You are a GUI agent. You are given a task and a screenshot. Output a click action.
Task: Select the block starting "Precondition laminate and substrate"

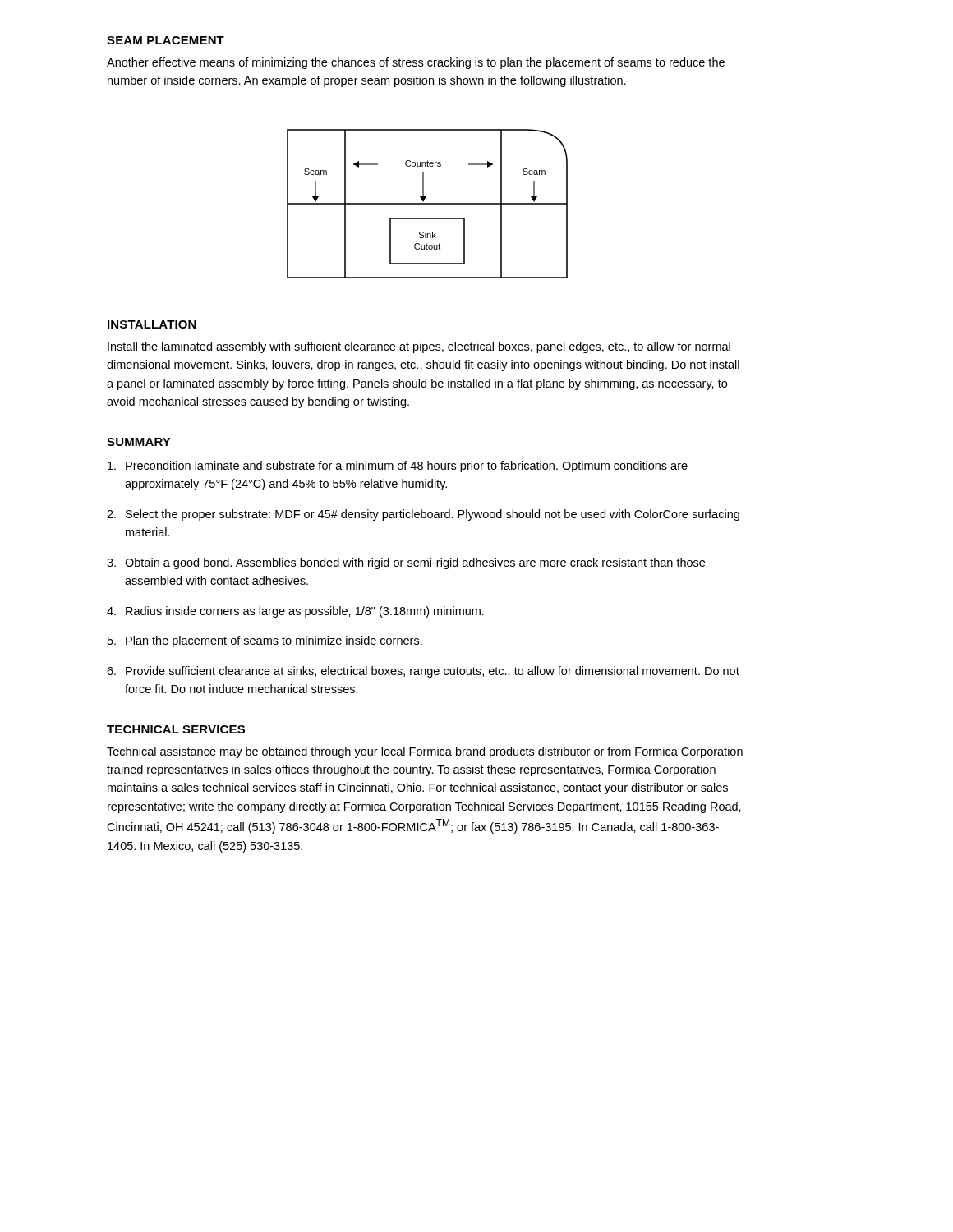click(x=427, y=475)
